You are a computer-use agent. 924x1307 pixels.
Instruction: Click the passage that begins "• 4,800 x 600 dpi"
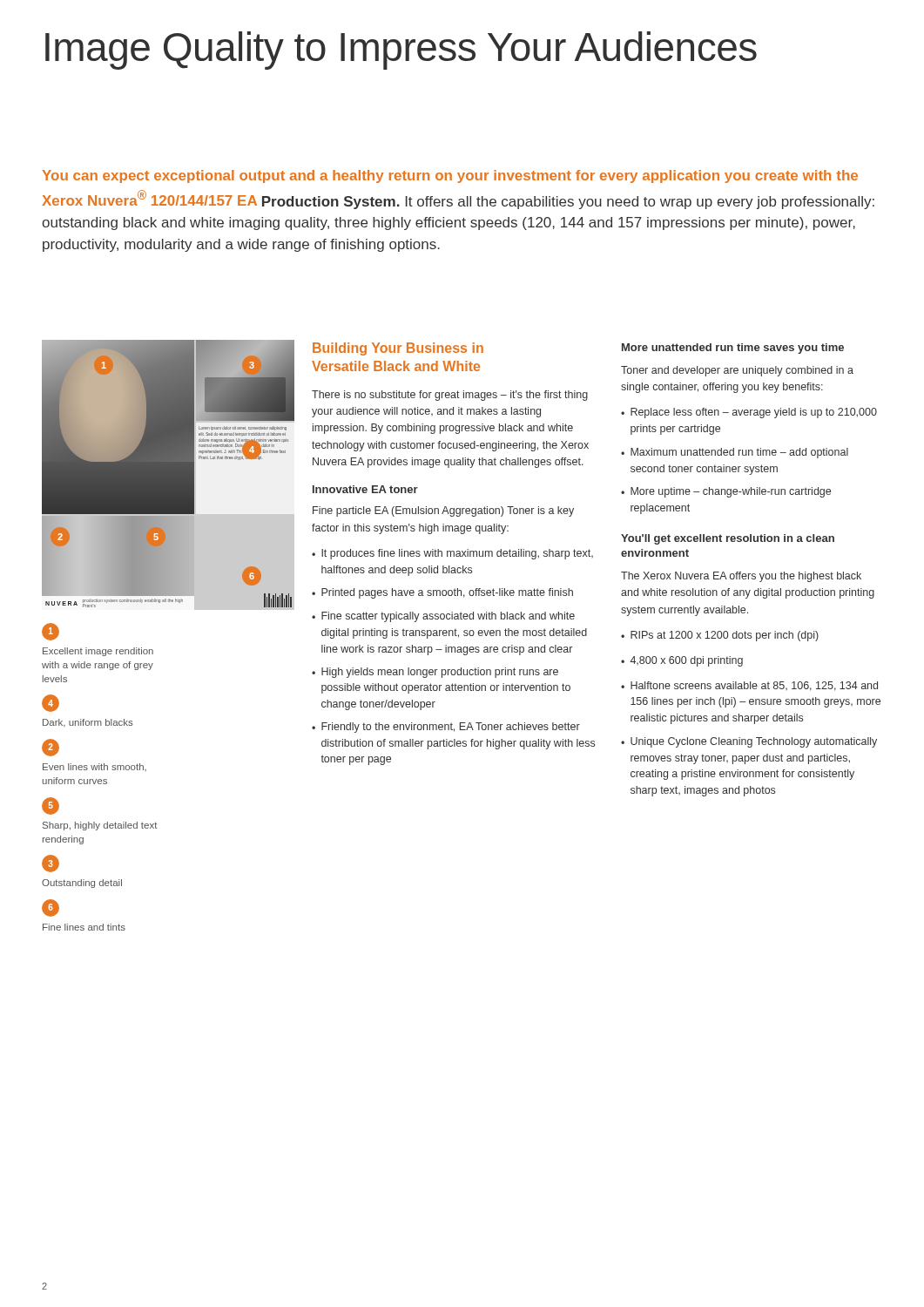pyautogui.click(x=682, y=661)
